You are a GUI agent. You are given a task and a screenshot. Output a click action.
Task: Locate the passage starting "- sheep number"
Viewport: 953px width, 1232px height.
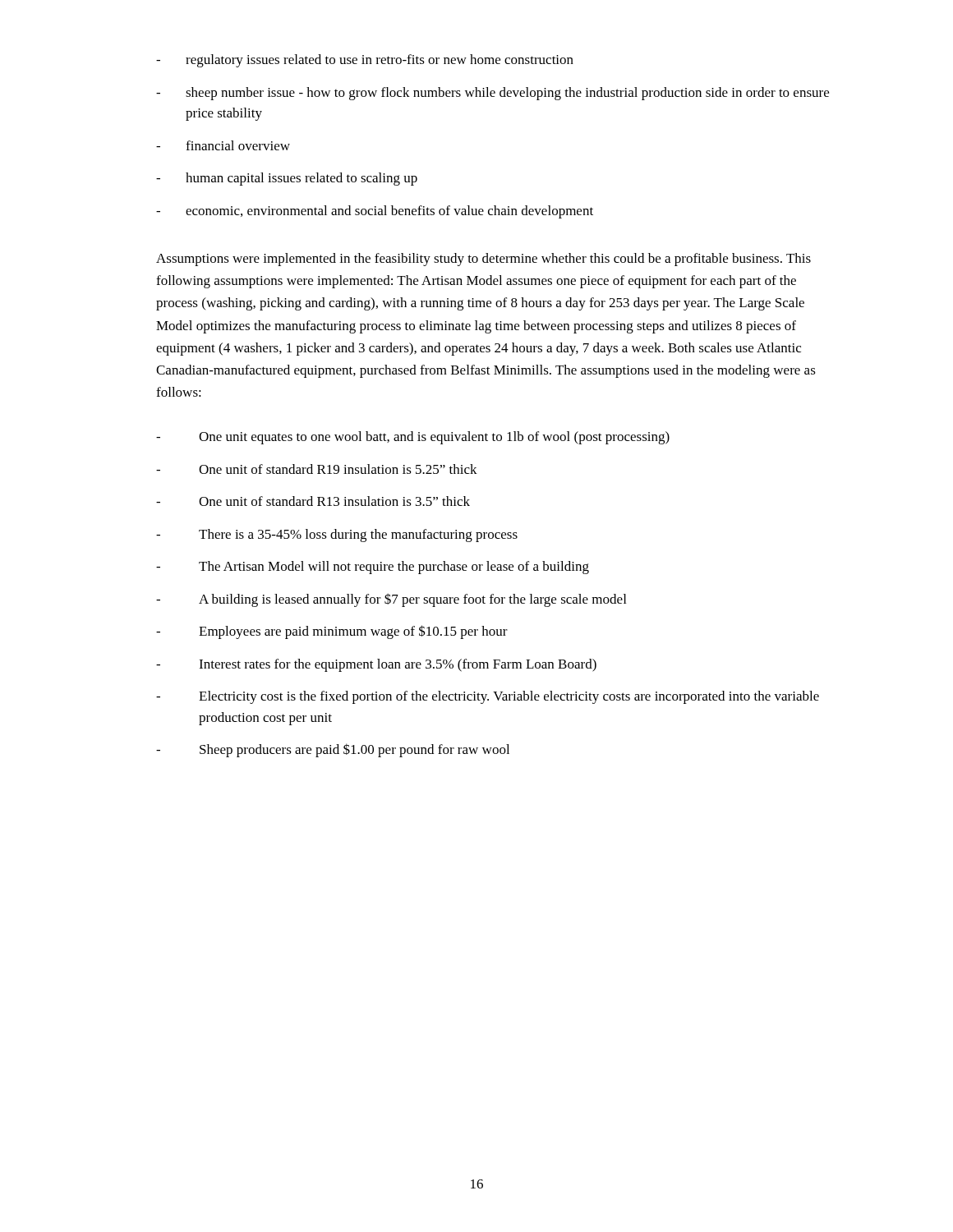[497, 103]
